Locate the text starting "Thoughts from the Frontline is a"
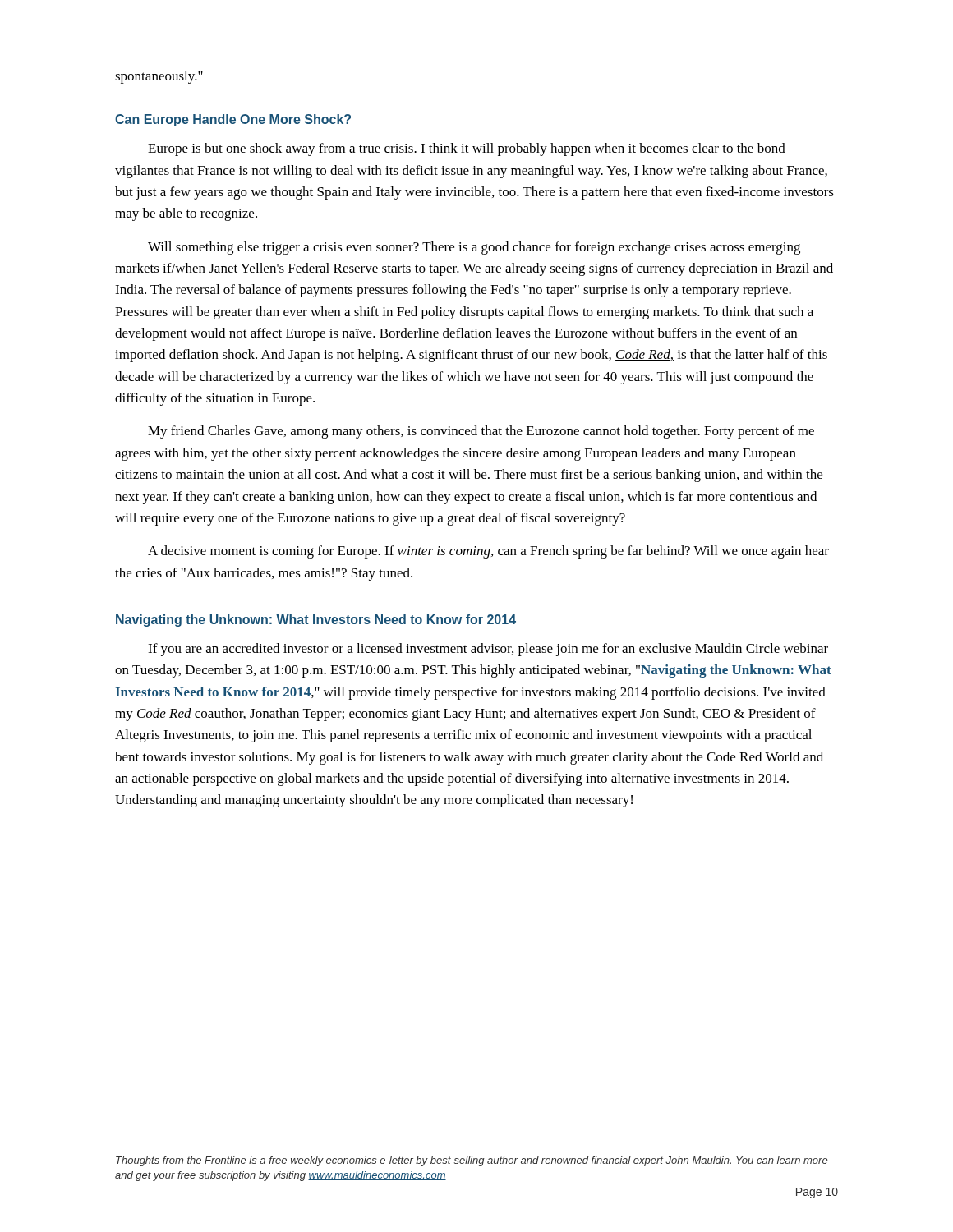 [471, 1167]
